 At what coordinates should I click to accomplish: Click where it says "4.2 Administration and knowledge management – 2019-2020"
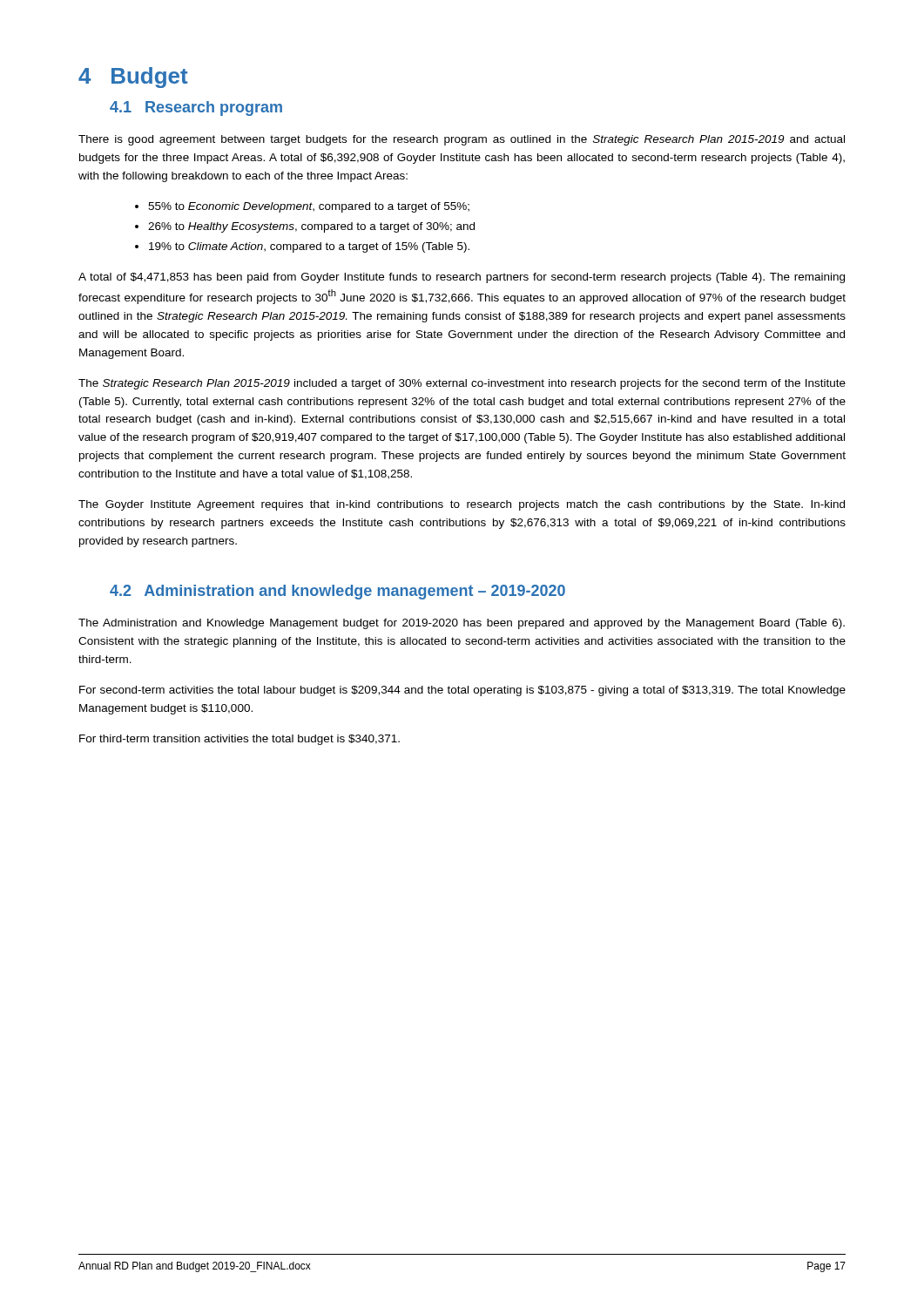478,591
